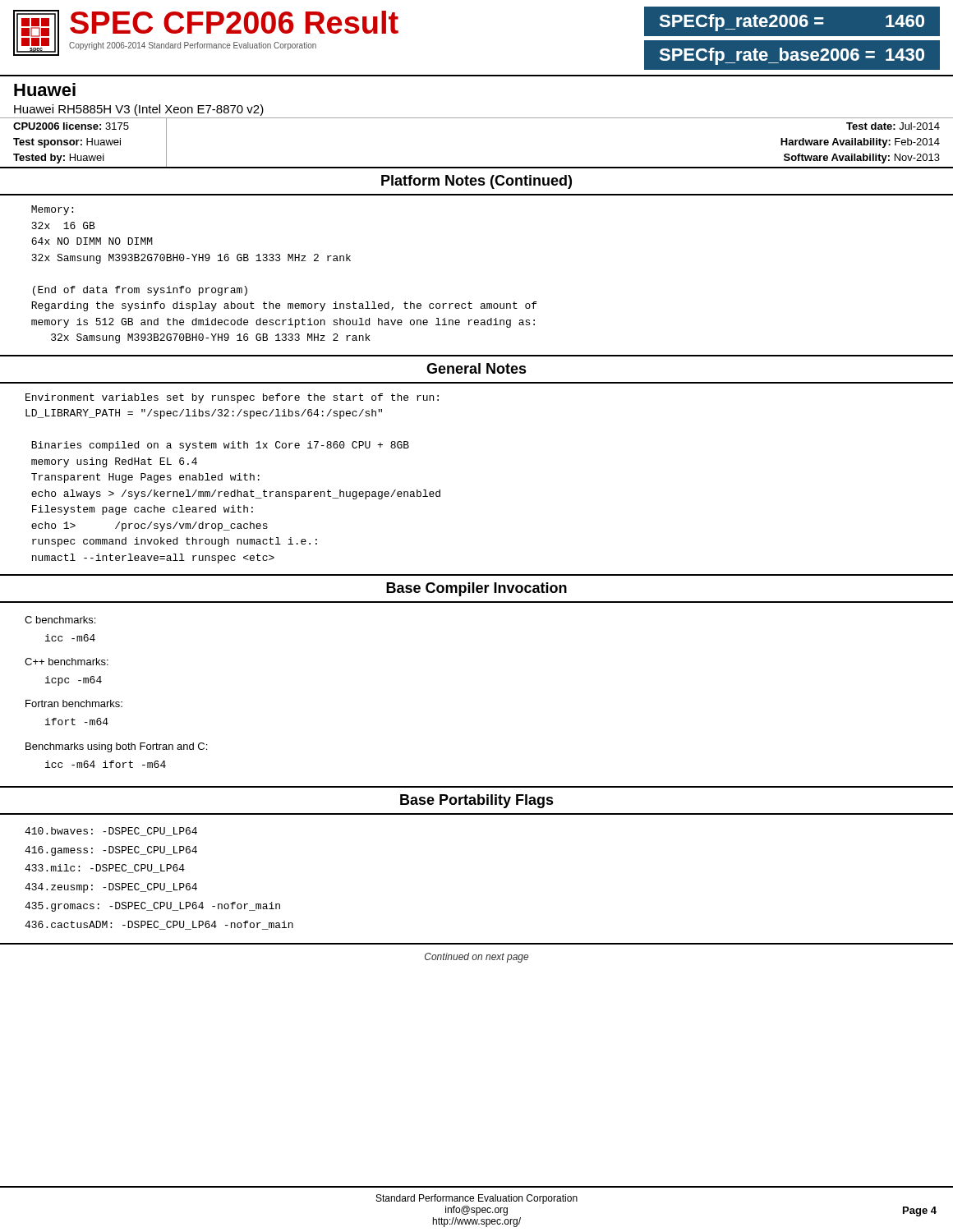Point to the text block starting "Fortran benchmarks: ifort -m64"
953x1232 pixels.
(x=74, y=715)
